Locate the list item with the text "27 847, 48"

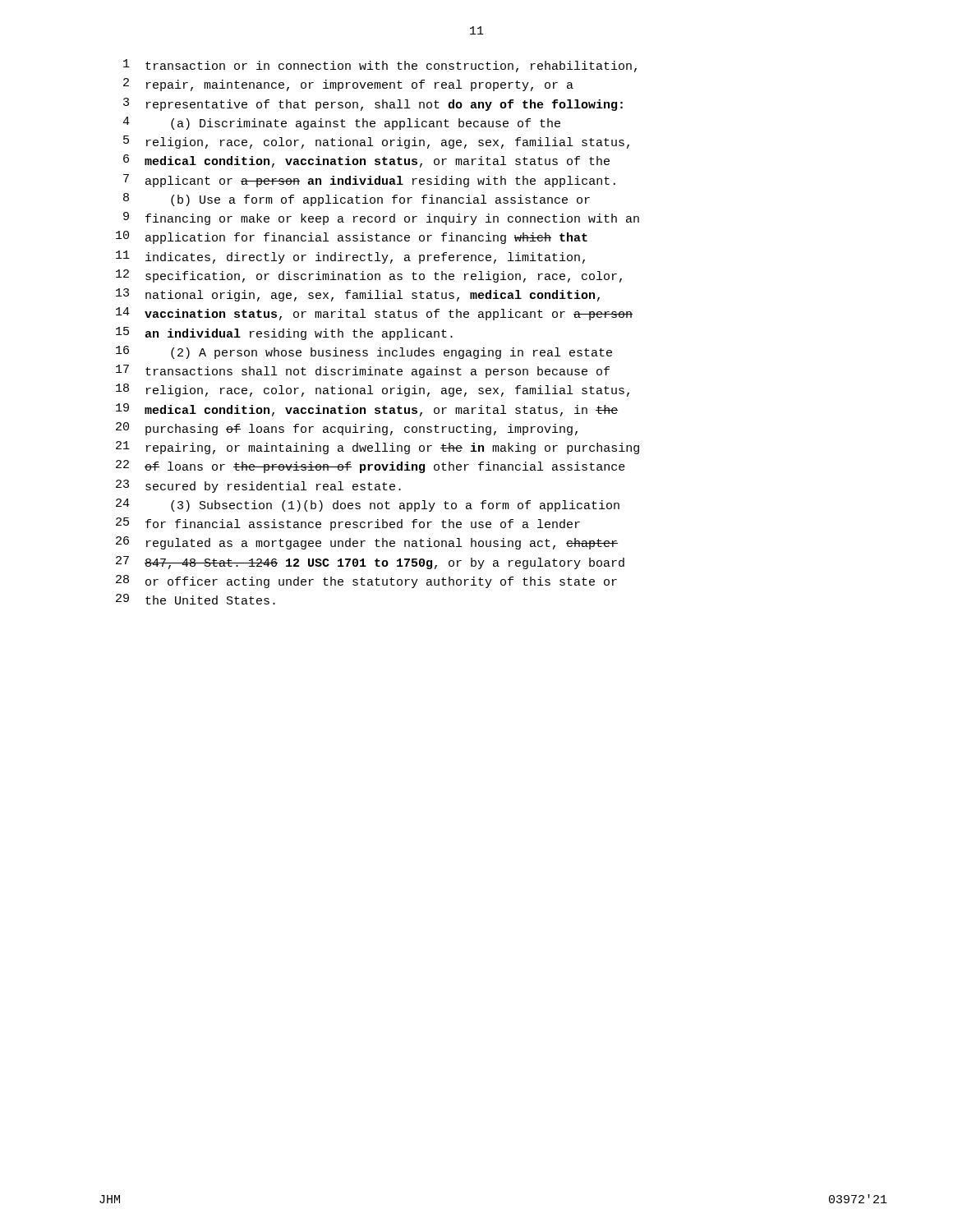point(493,564)
